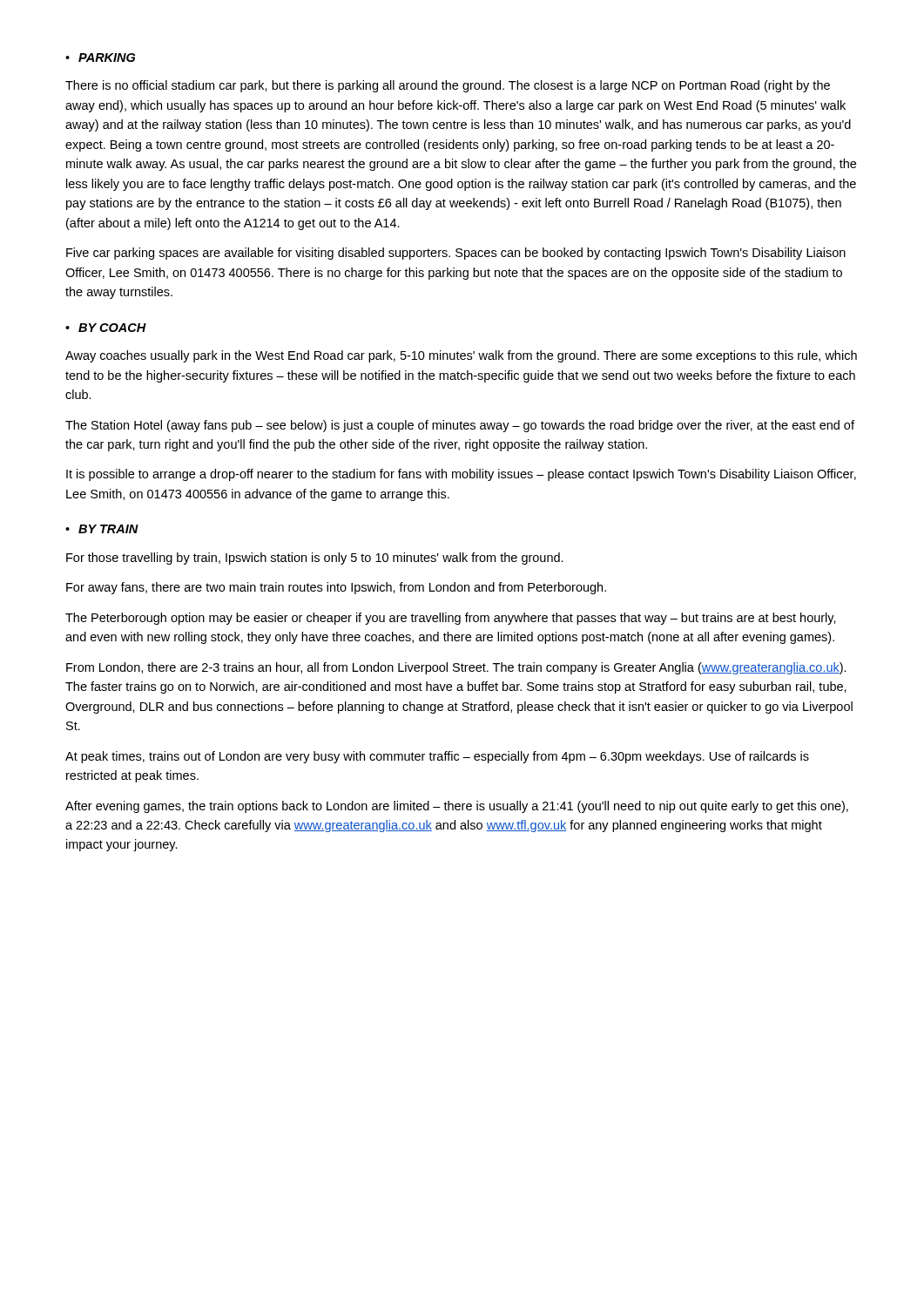Point to the block beginning "After evening games, the train"
Viewport: 924px width, 1307px height.
(462, 825)
